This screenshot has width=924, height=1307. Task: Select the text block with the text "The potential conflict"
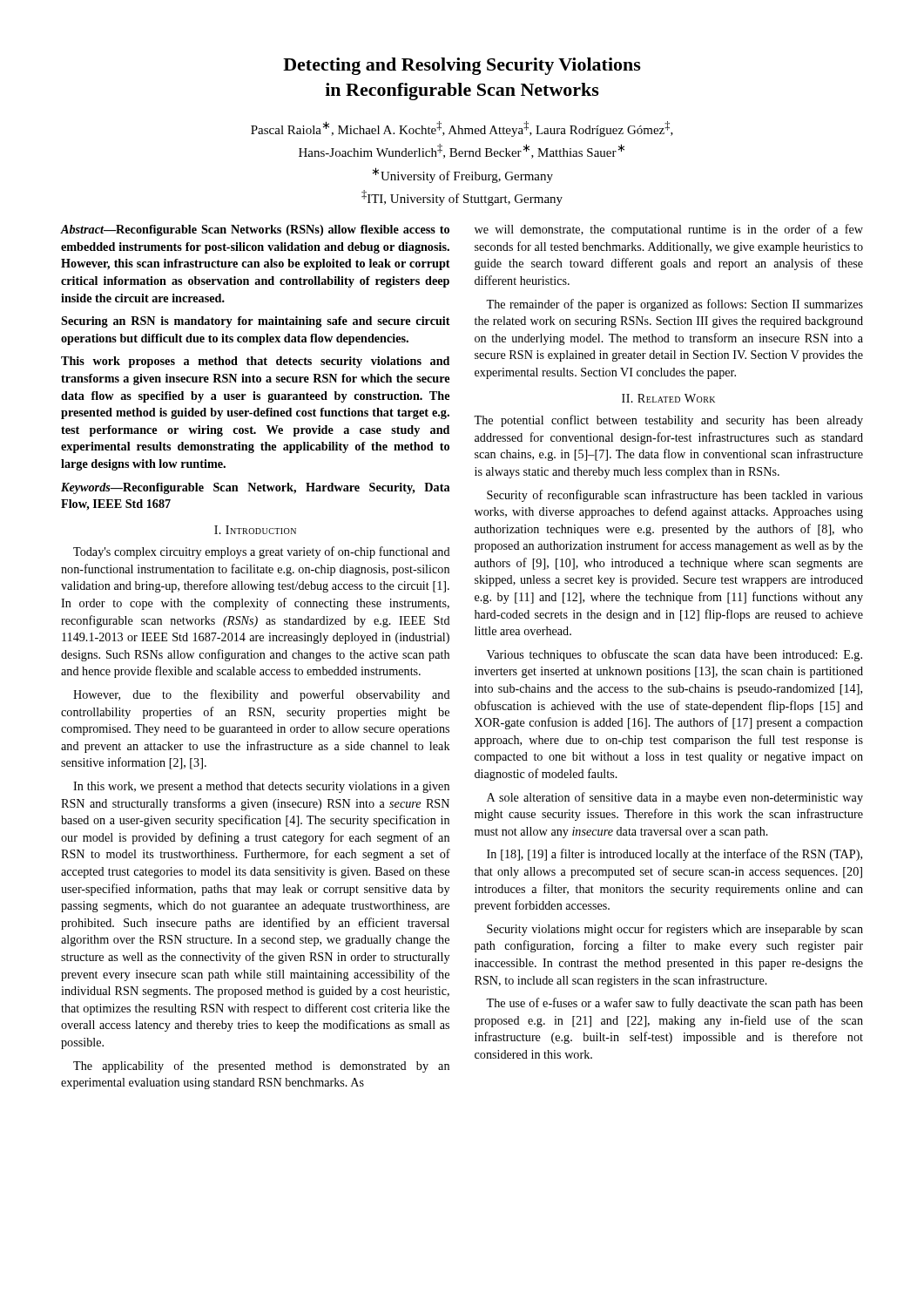[669, 738]
